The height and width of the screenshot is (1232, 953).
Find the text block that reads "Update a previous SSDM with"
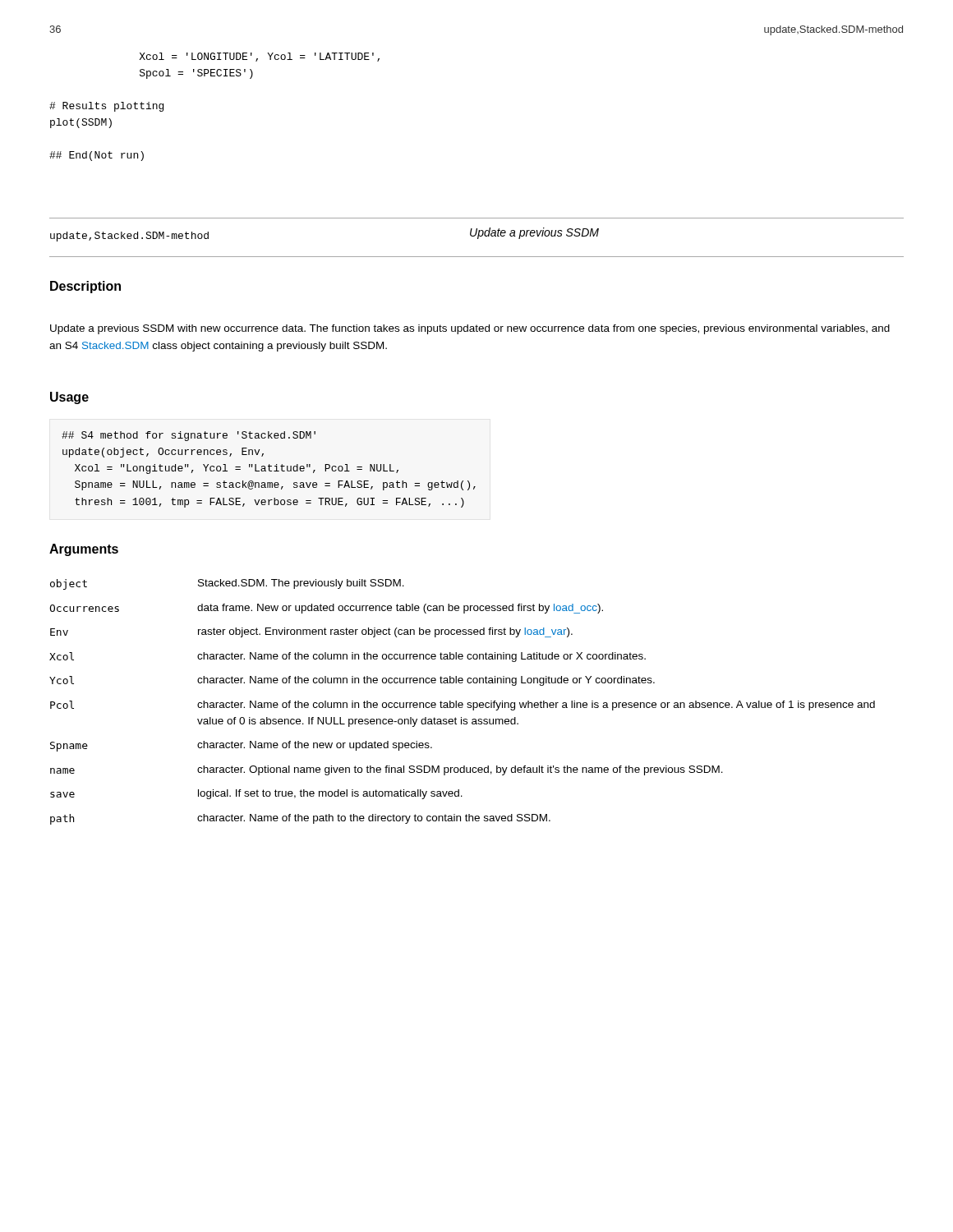click(x=476, y=337)
